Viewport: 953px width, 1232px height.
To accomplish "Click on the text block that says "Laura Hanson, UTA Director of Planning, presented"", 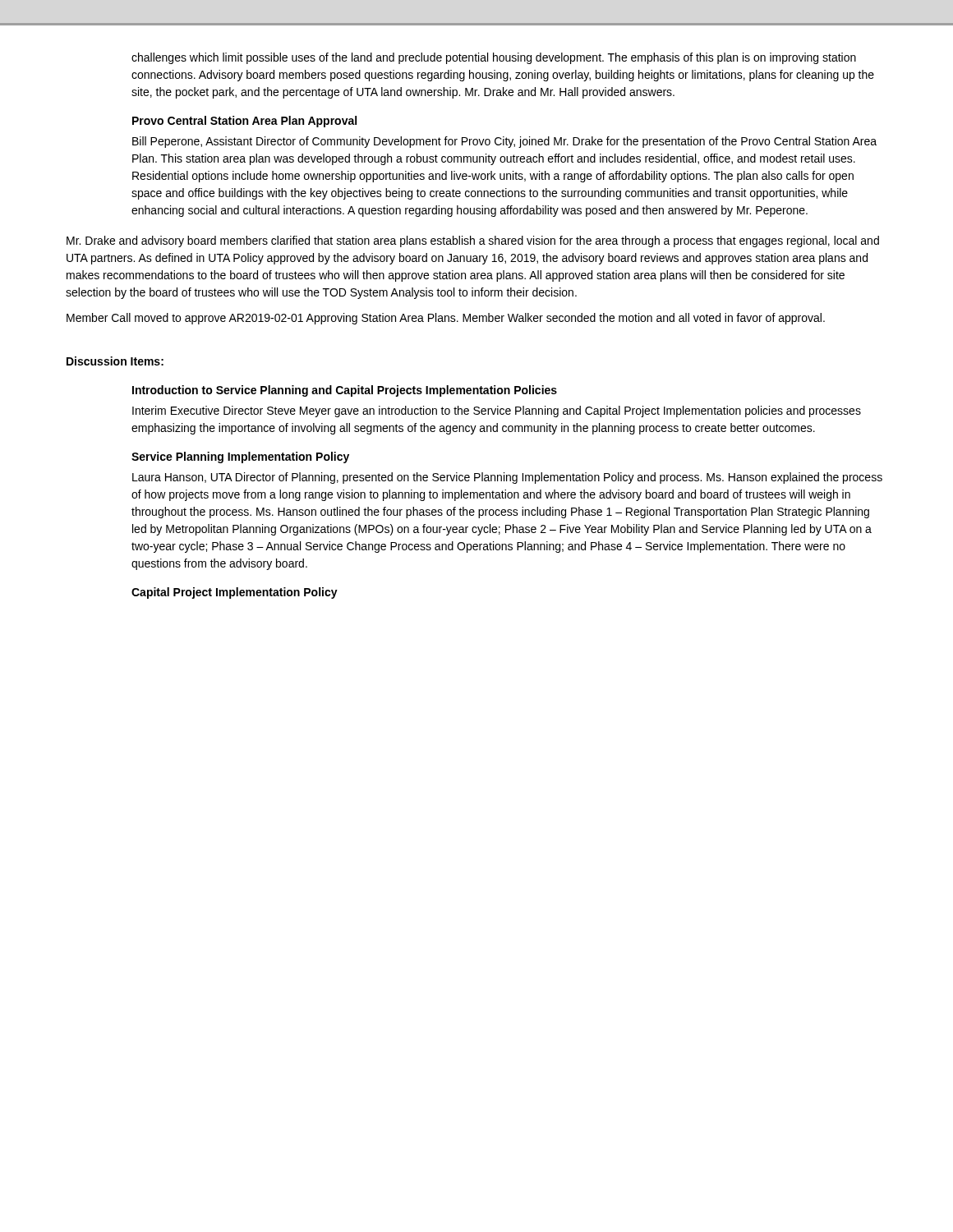I will 509,521.
